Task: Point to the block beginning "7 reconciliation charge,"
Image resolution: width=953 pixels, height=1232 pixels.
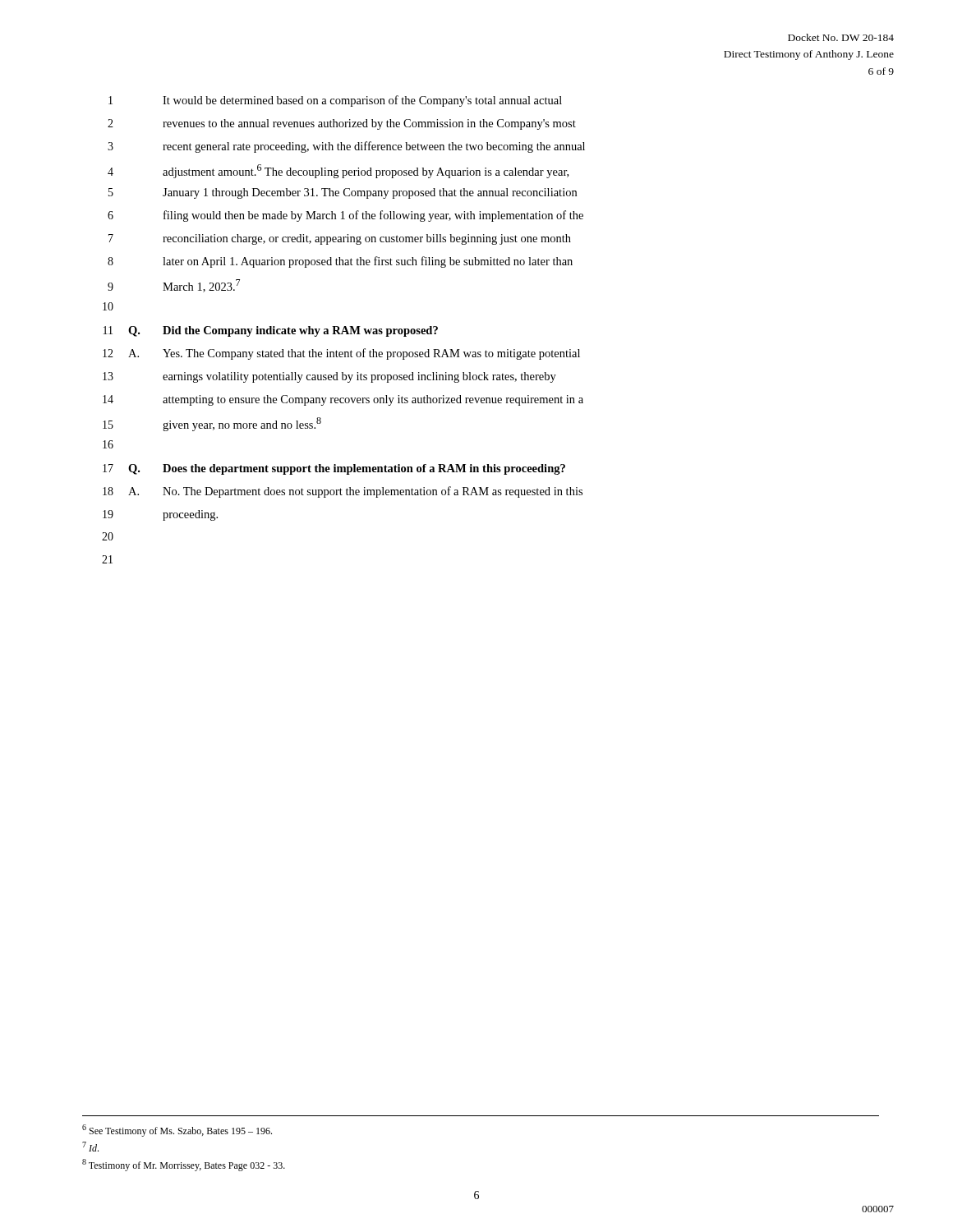Action: (481, 239)
